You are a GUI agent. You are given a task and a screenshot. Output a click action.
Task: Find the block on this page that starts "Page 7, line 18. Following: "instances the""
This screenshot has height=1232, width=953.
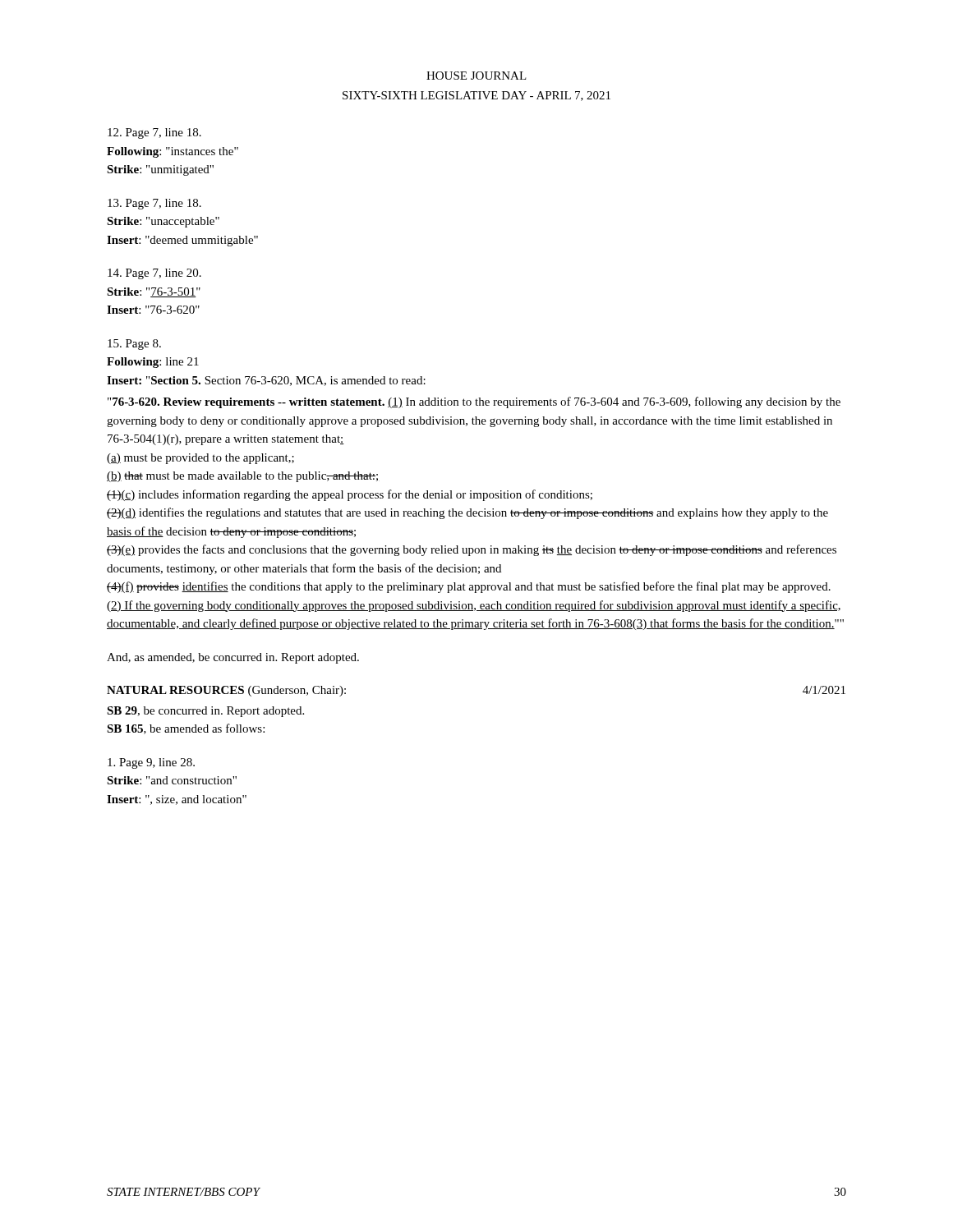[x=154, y=133]
